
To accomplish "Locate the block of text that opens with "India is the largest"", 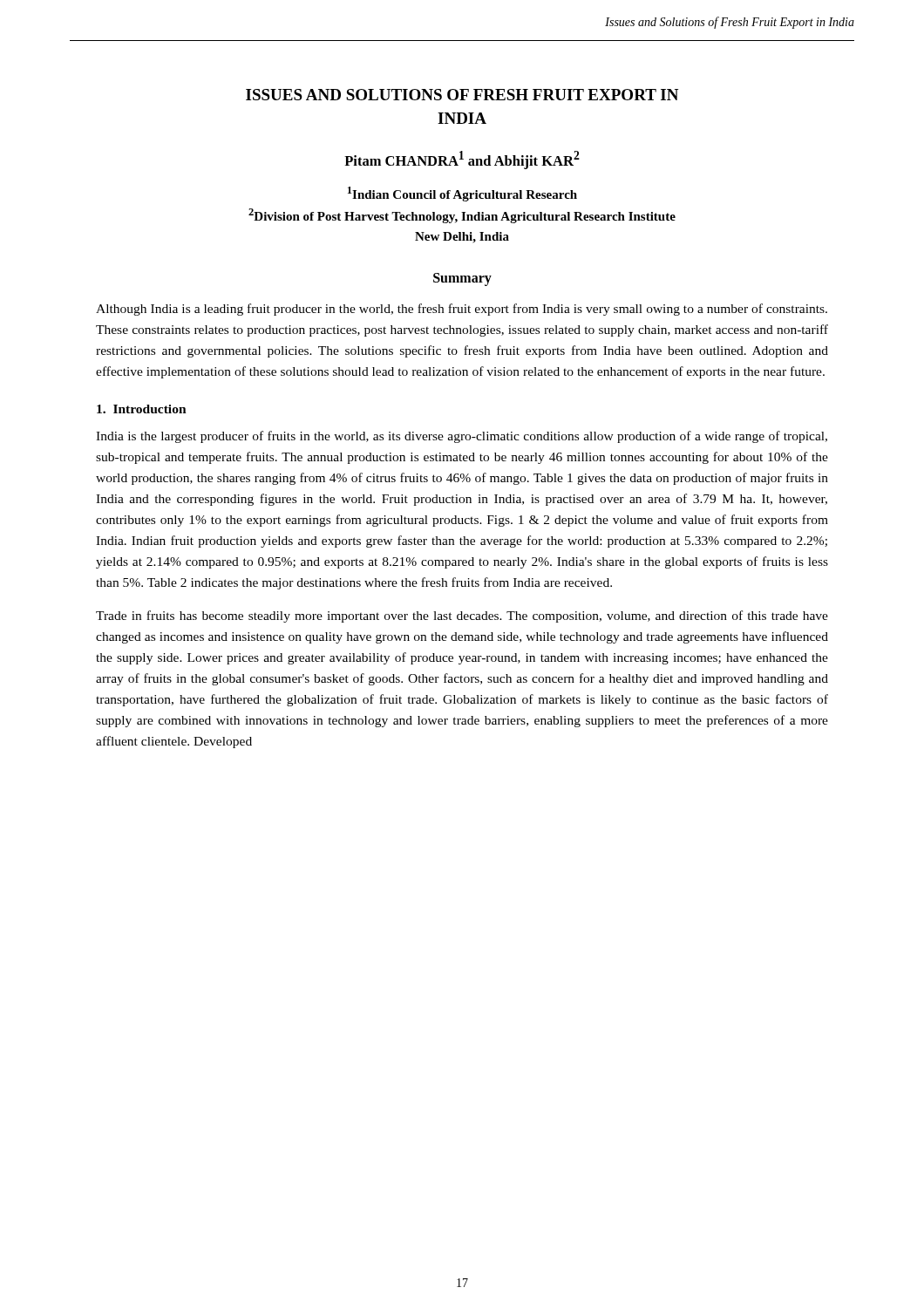I will (462, 509).
